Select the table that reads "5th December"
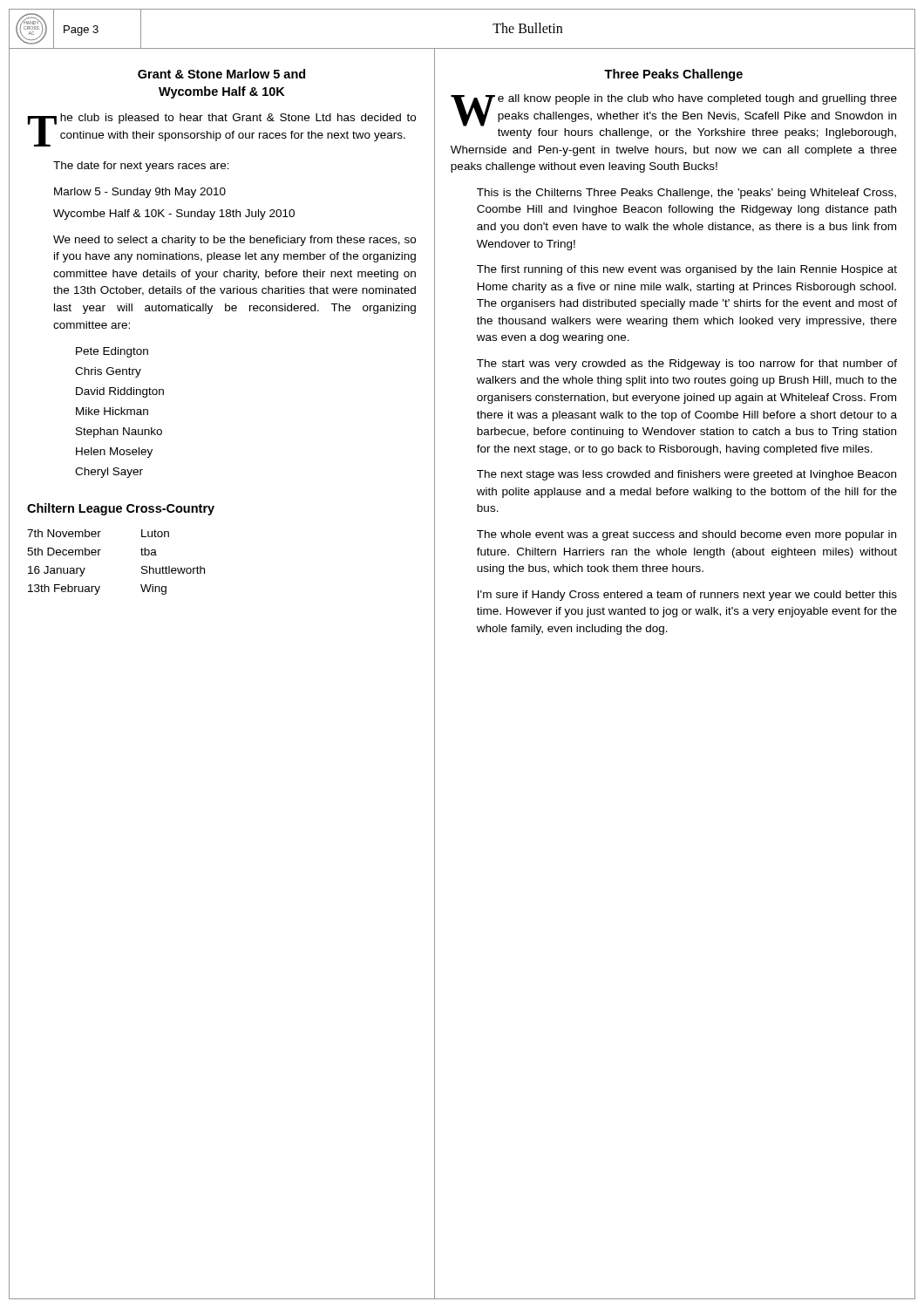Screen dimensions: 1308x924 (222, 560)
